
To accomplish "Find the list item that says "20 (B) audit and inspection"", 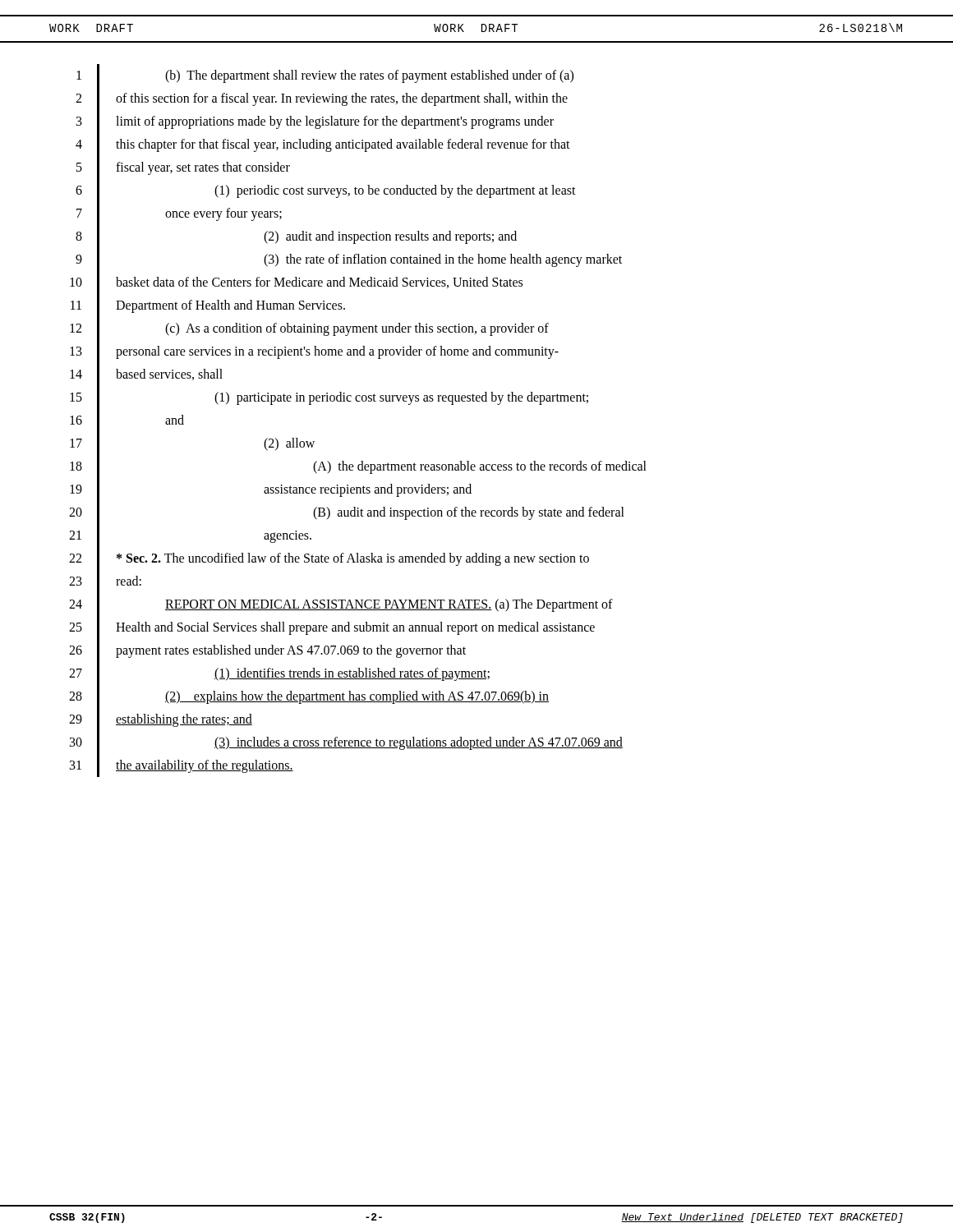I will pyautogui.click(x=476, y=524).
